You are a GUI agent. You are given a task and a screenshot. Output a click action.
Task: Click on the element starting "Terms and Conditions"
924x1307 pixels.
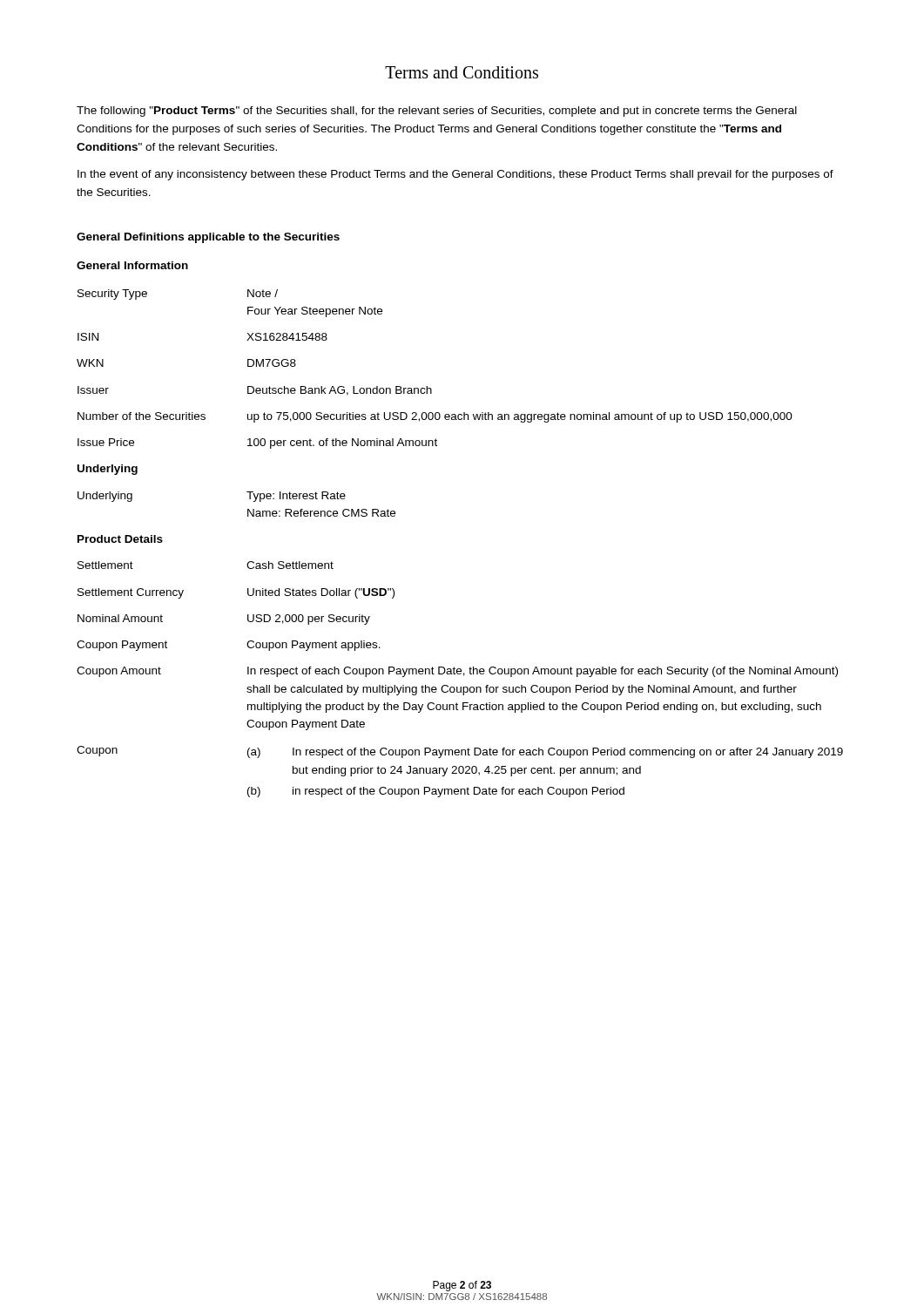click(462, 73)
